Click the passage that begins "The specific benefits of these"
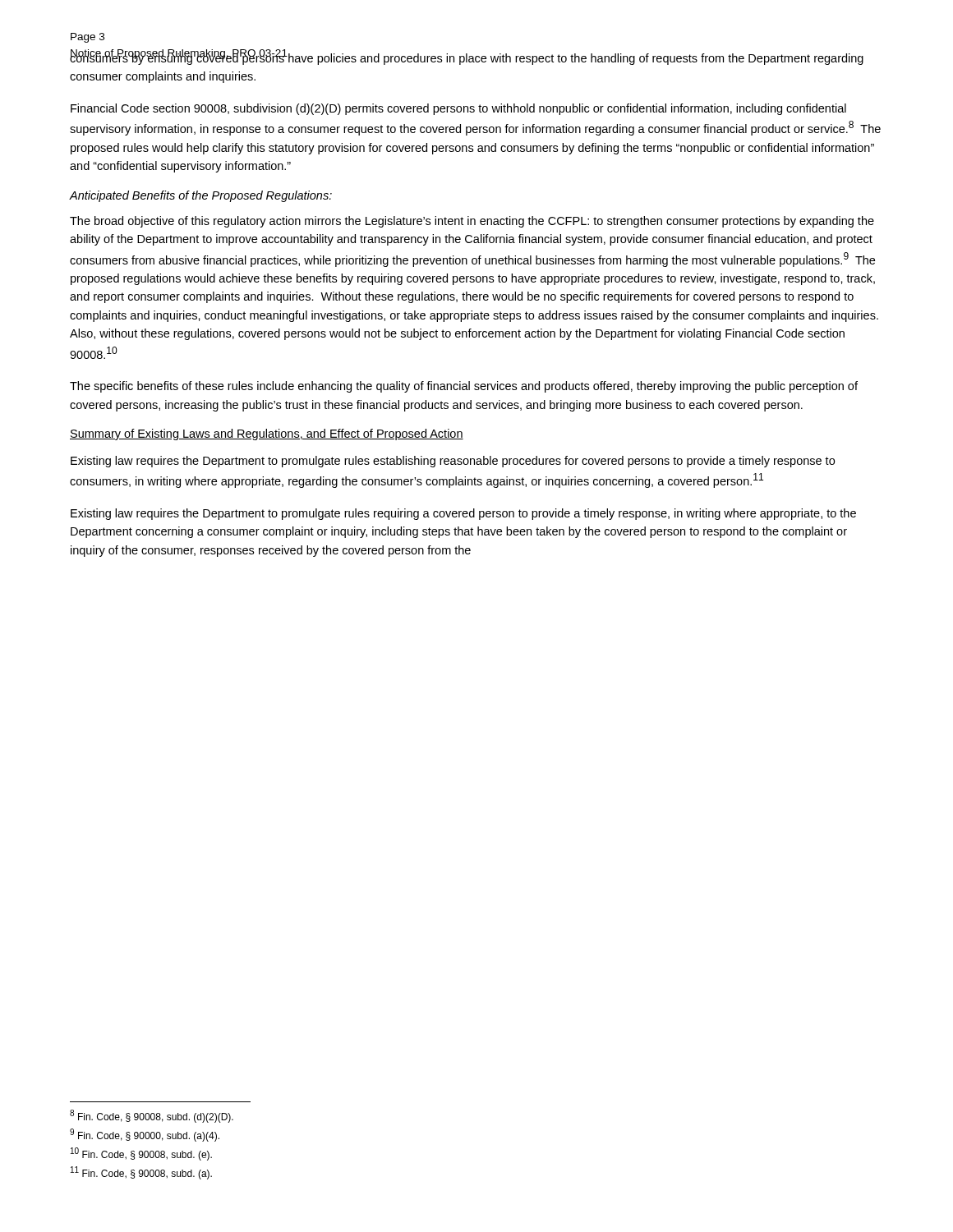The height and width of the screenshot is (1232, 953). (x=464, y=395)
